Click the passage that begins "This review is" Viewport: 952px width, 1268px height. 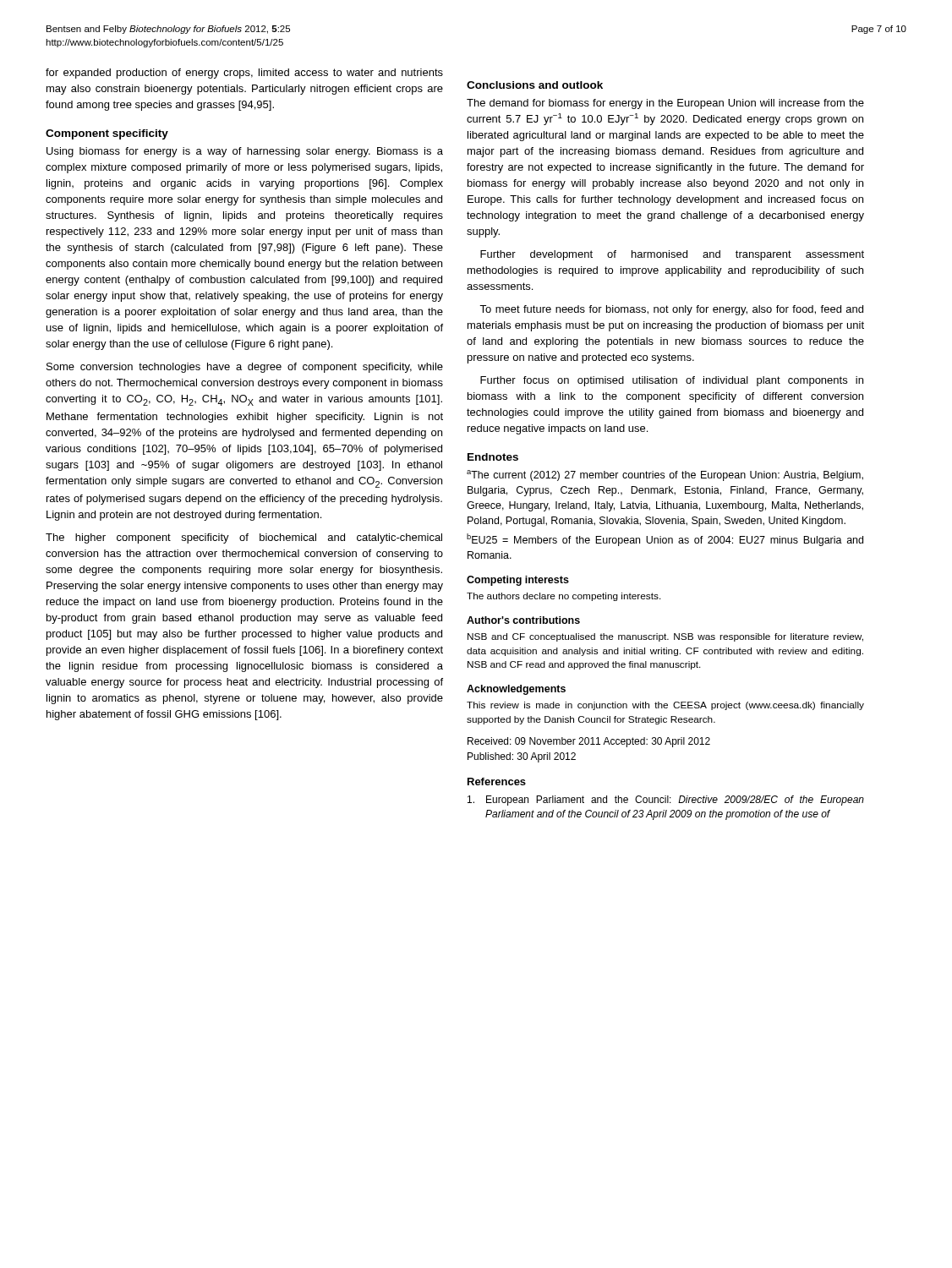(x=665, y=712)
